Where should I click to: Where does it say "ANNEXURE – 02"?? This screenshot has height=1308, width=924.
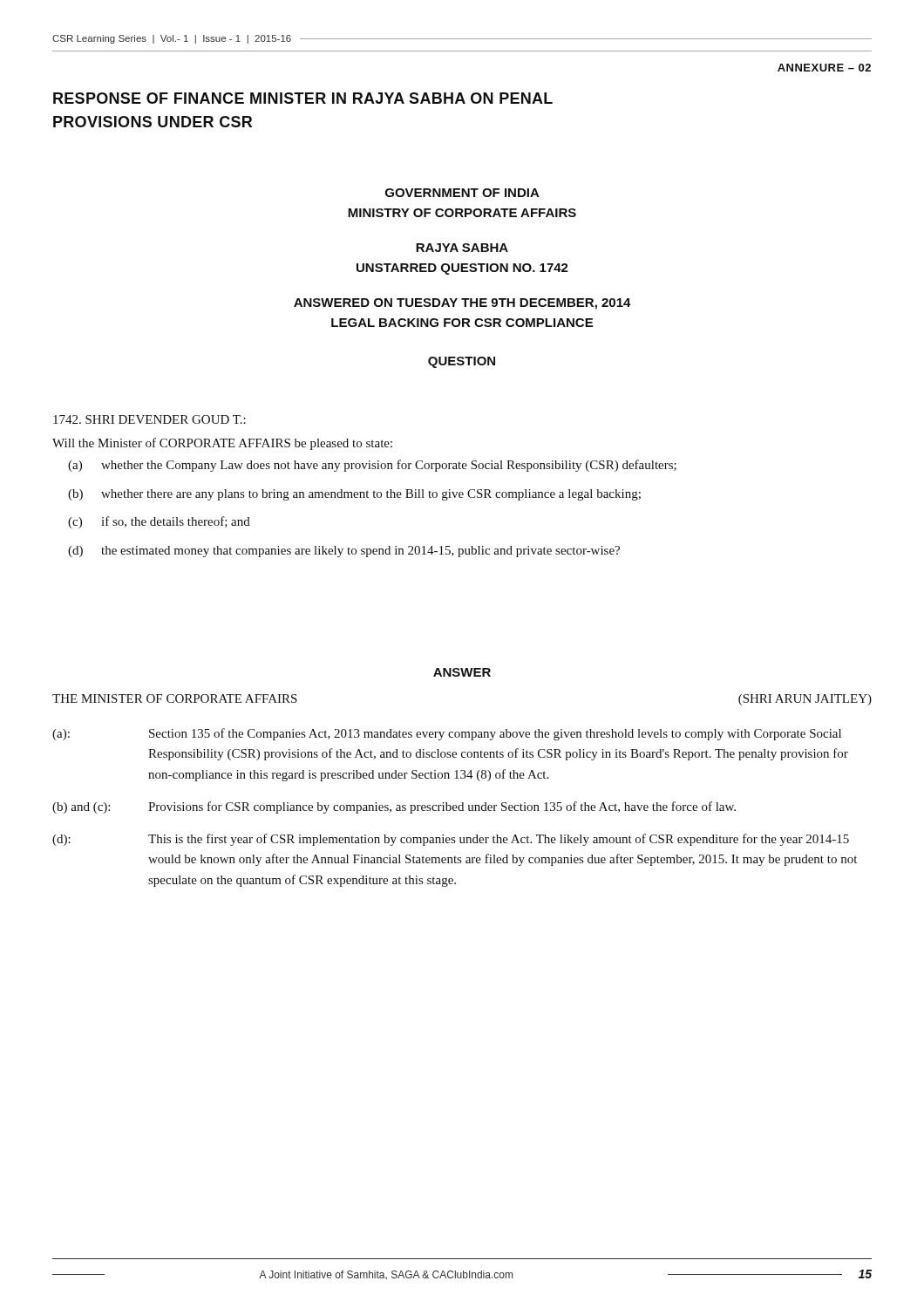point(824,68)
